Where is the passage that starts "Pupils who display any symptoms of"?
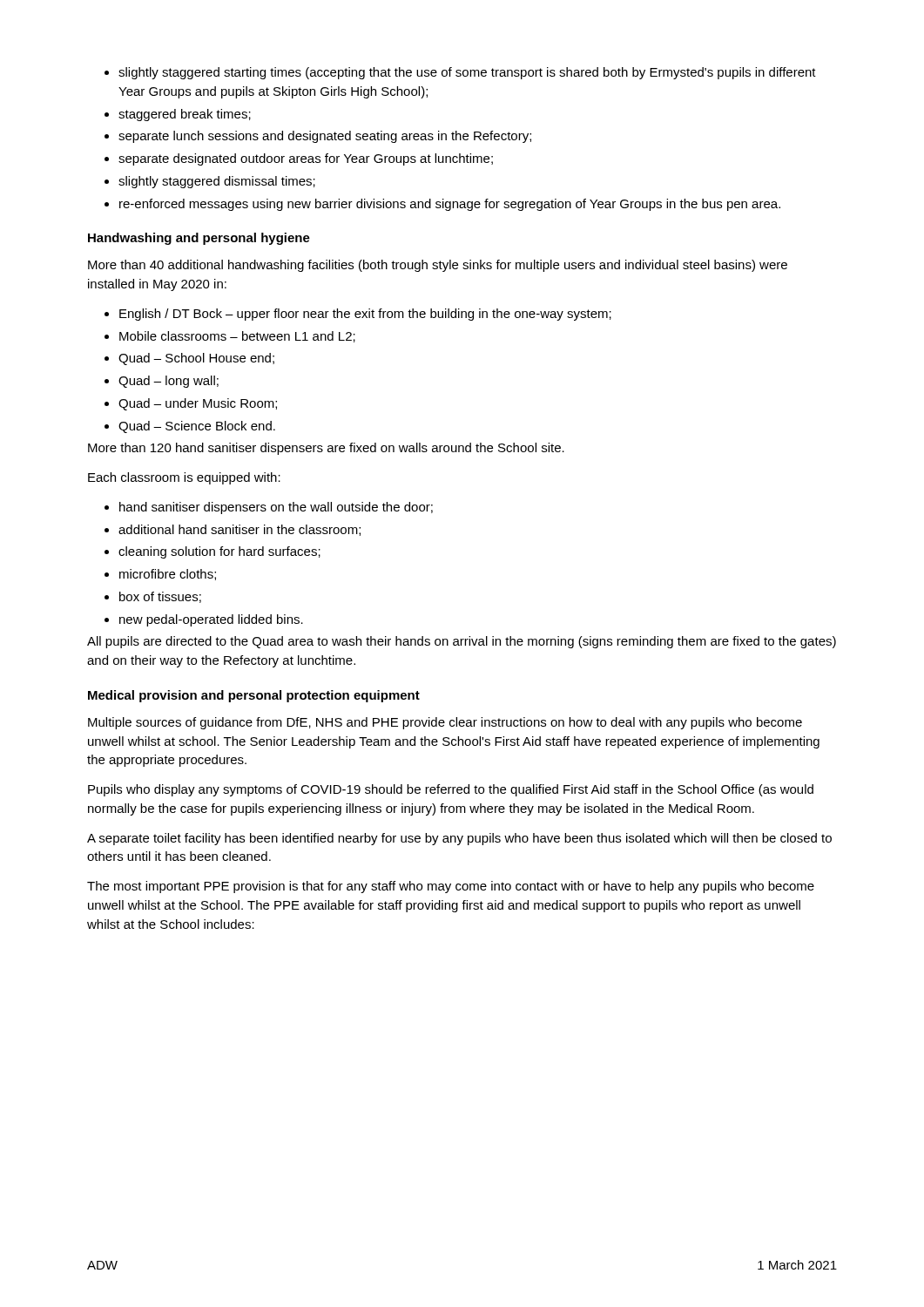Image resolution: width=924 pixels, height=1307 pixels. (x=462, y=799)
